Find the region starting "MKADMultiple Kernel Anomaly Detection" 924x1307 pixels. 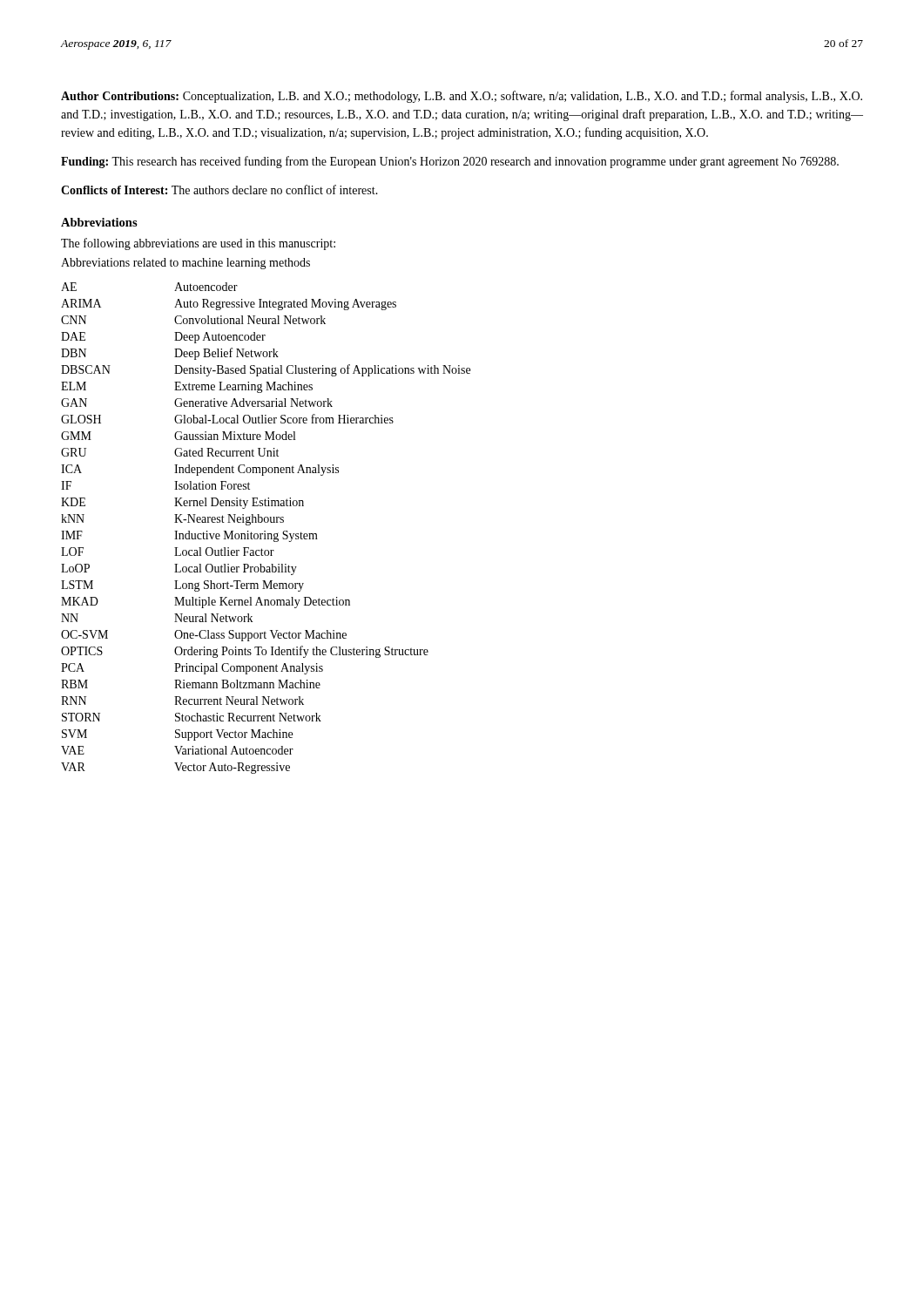tap(266, 602)
